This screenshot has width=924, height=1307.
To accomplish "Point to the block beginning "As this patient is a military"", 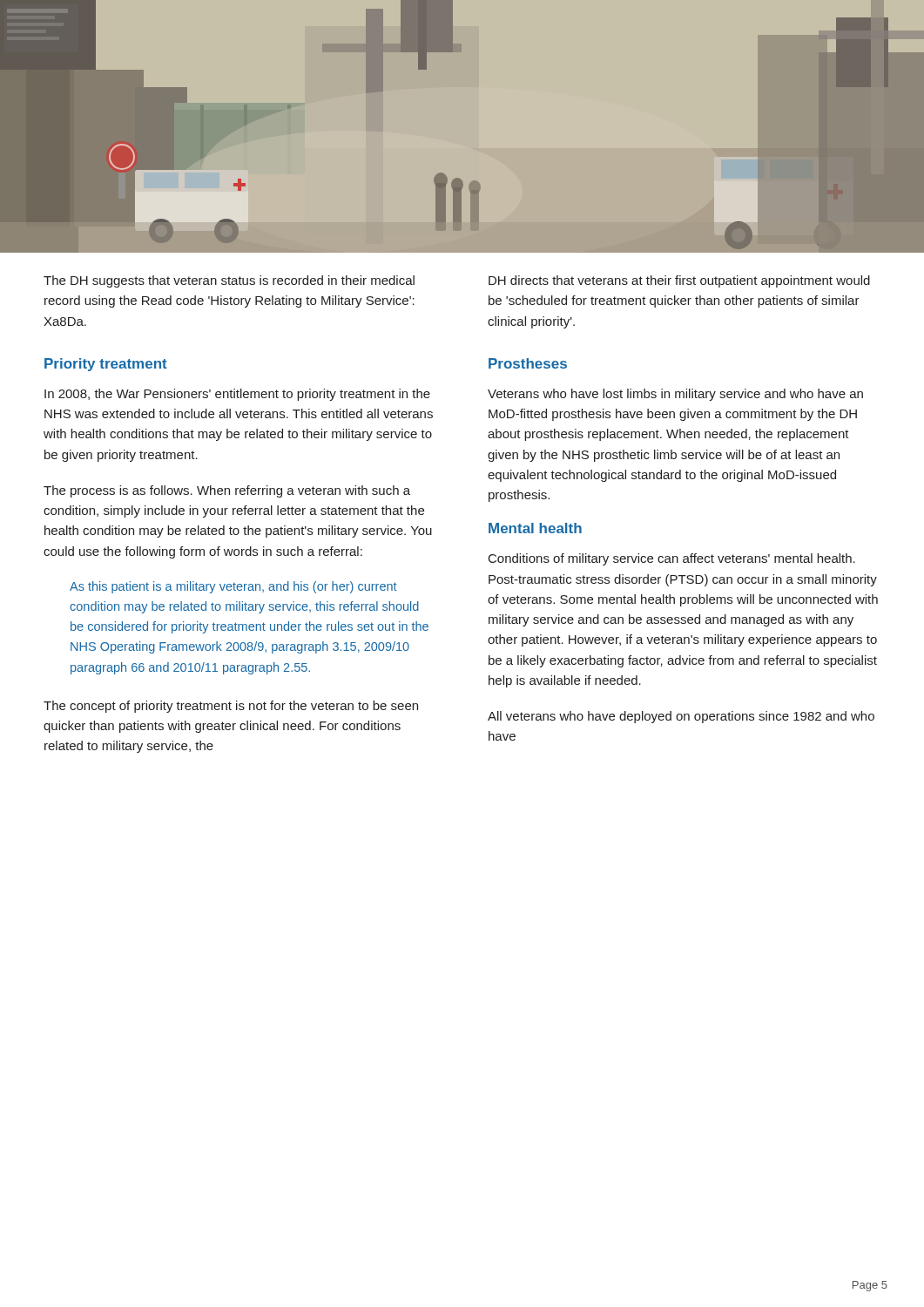I will point(249,627).
